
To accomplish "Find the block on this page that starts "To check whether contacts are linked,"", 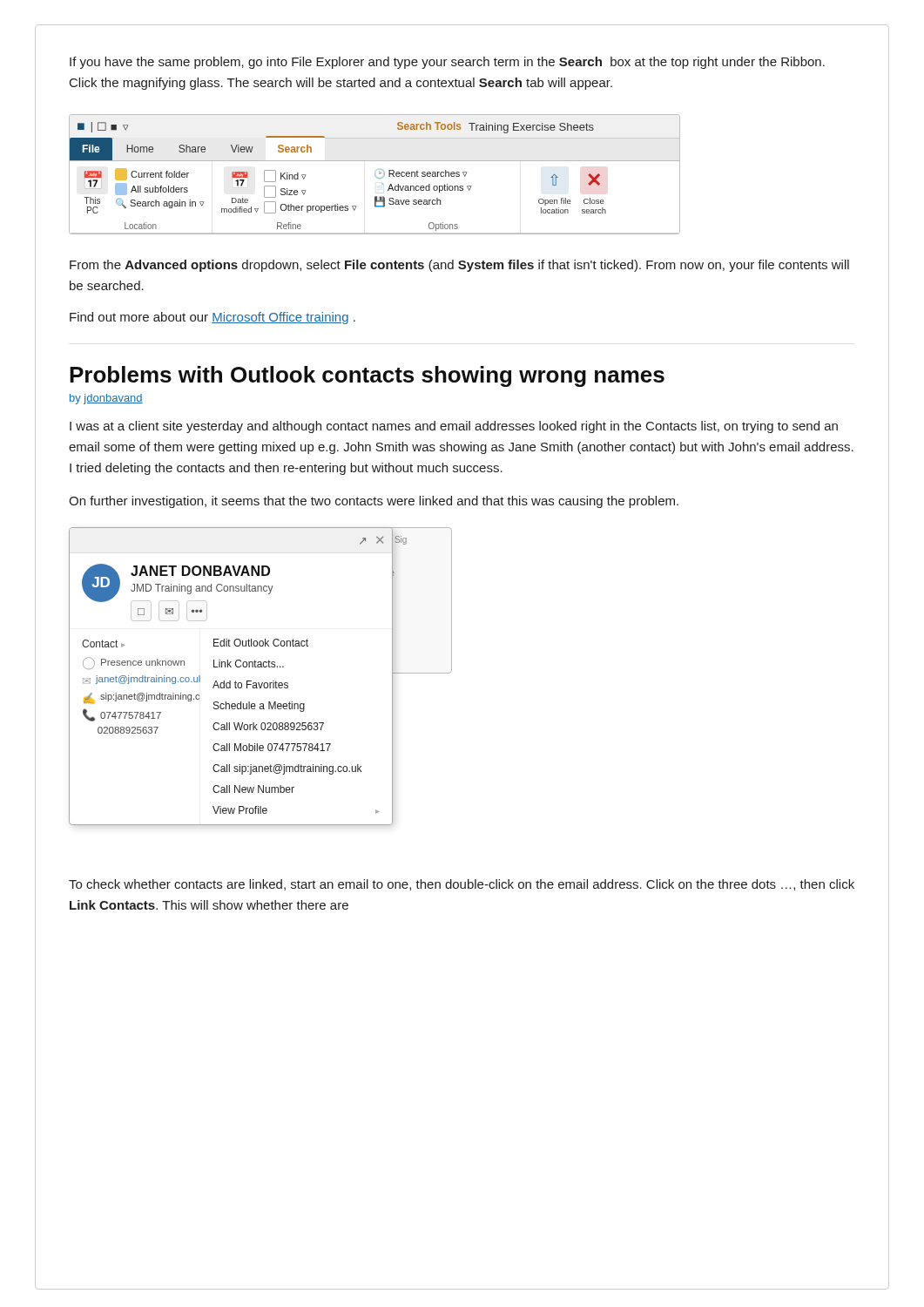I will pos(462,895).
